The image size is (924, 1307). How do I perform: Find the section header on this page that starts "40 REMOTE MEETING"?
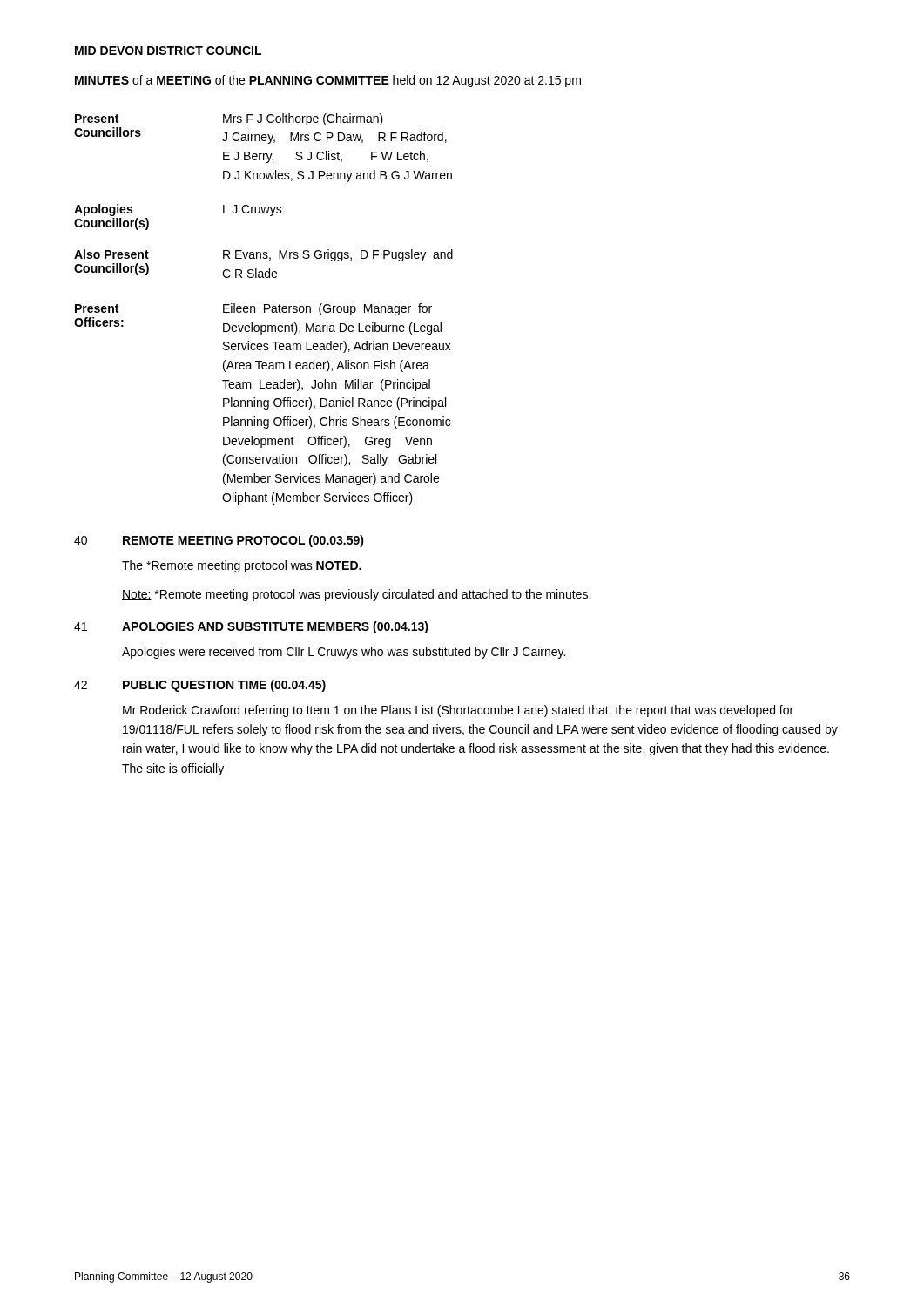click(x=219, y=541)
